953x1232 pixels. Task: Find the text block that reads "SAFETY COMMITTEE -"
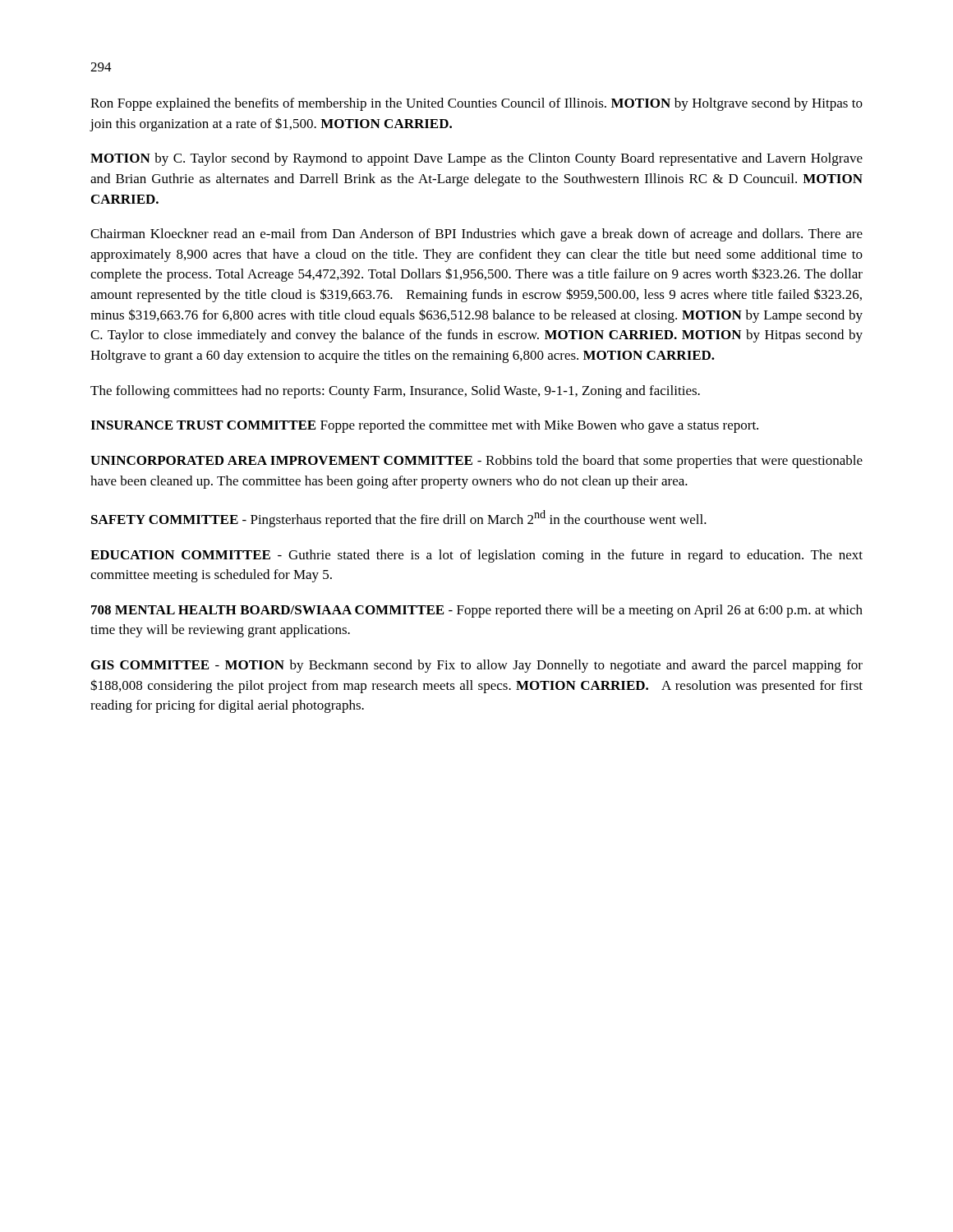tap(399, 518)
